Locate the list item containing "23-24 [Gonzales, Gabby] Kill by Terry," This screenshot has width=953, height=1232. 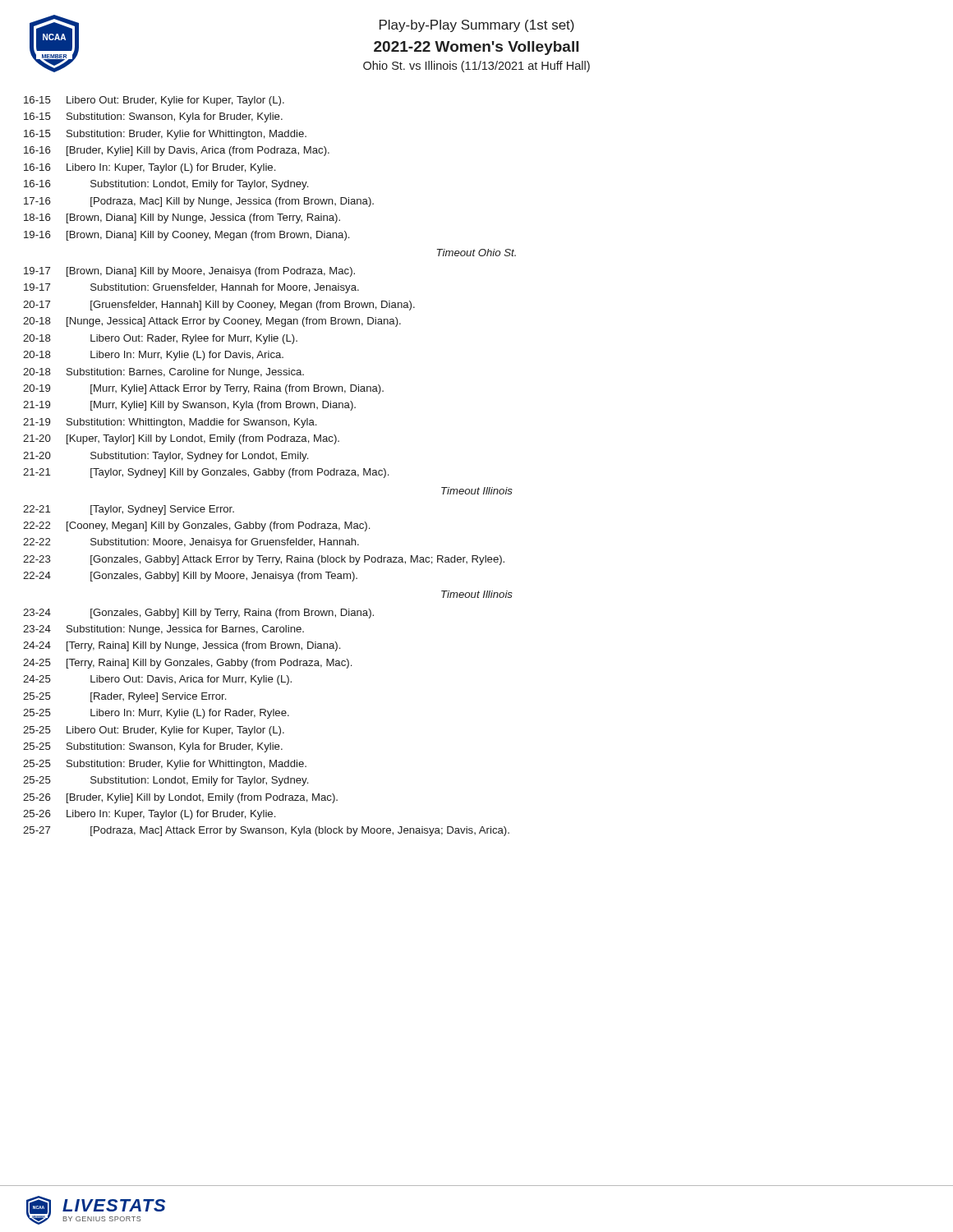click(198, 614)
